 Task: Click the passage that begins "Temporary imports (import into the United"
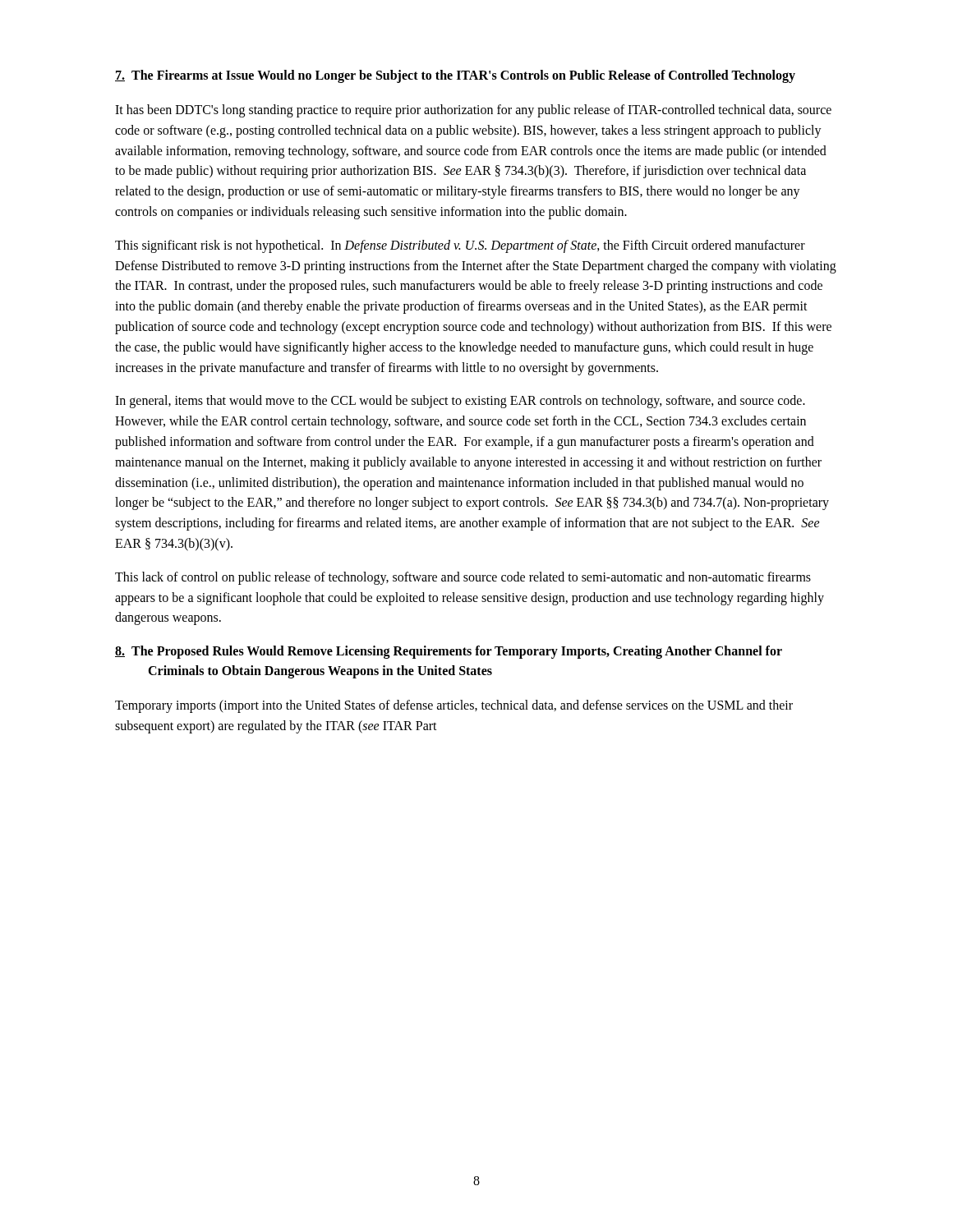point(454,715)
